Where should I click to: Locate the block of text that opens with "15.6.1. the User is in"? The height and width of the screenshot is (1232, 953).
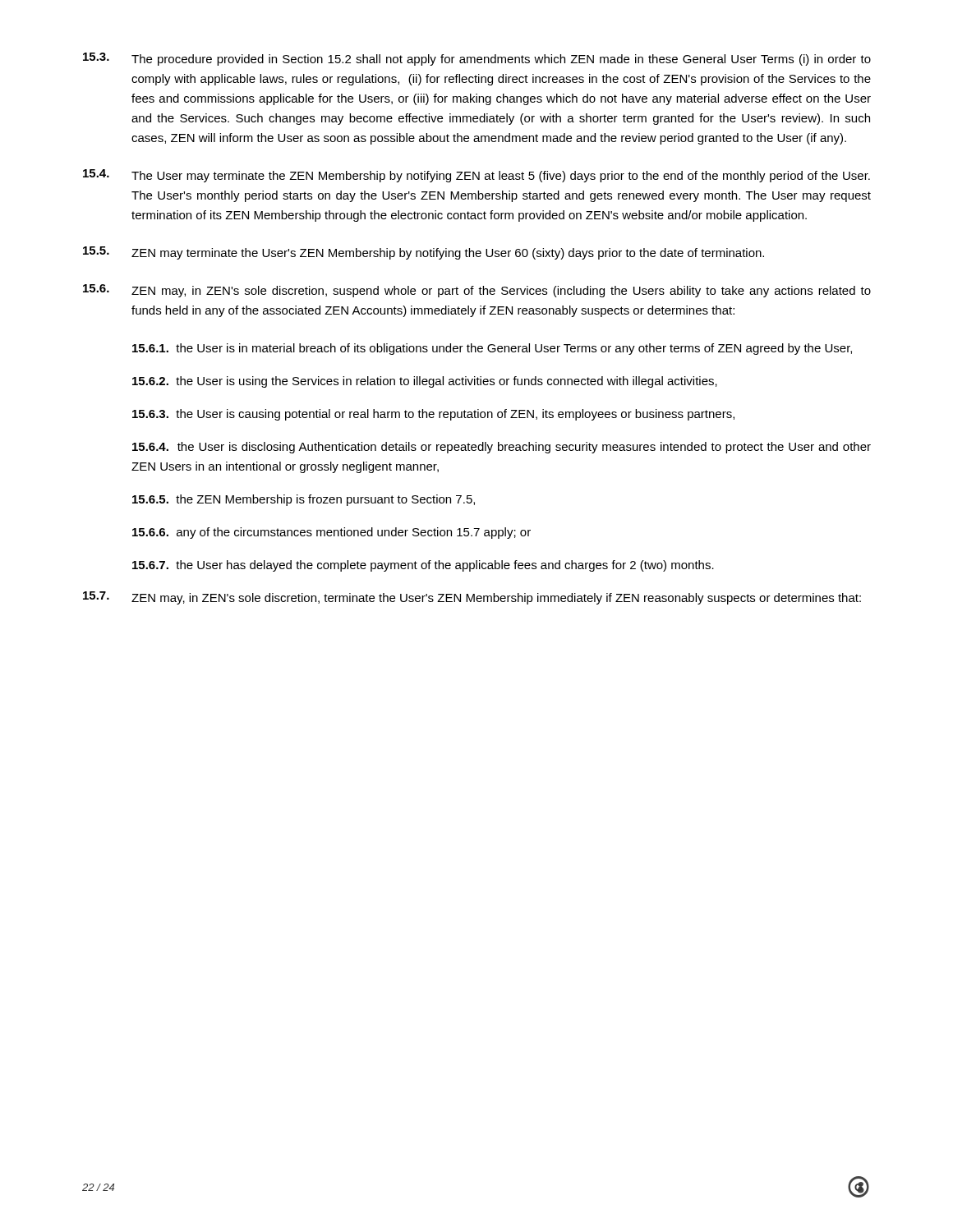click(x=492, y=348)
